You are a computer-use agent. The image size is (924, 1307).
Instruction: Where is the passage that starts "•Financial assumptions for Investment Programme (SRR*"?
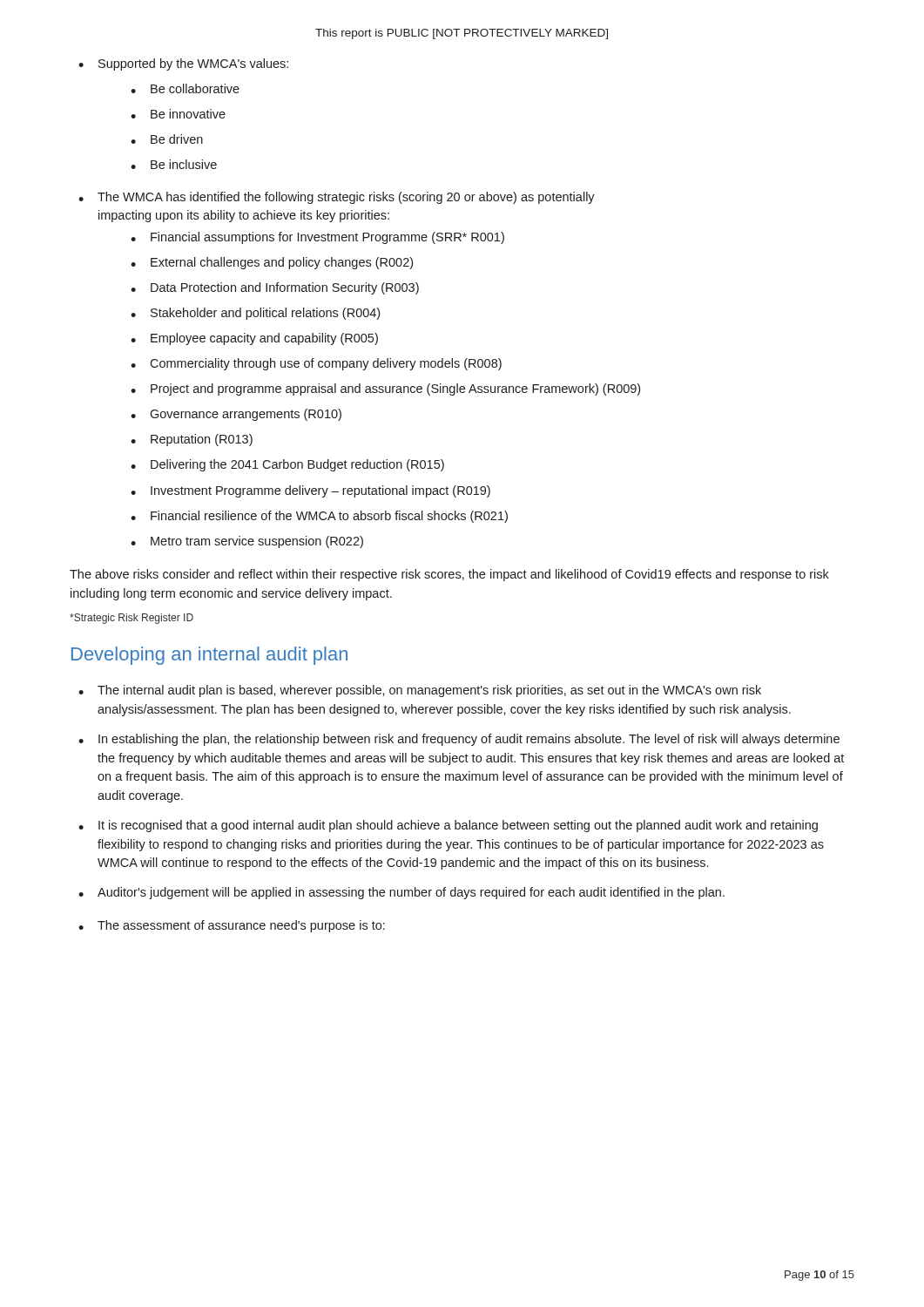318,239
